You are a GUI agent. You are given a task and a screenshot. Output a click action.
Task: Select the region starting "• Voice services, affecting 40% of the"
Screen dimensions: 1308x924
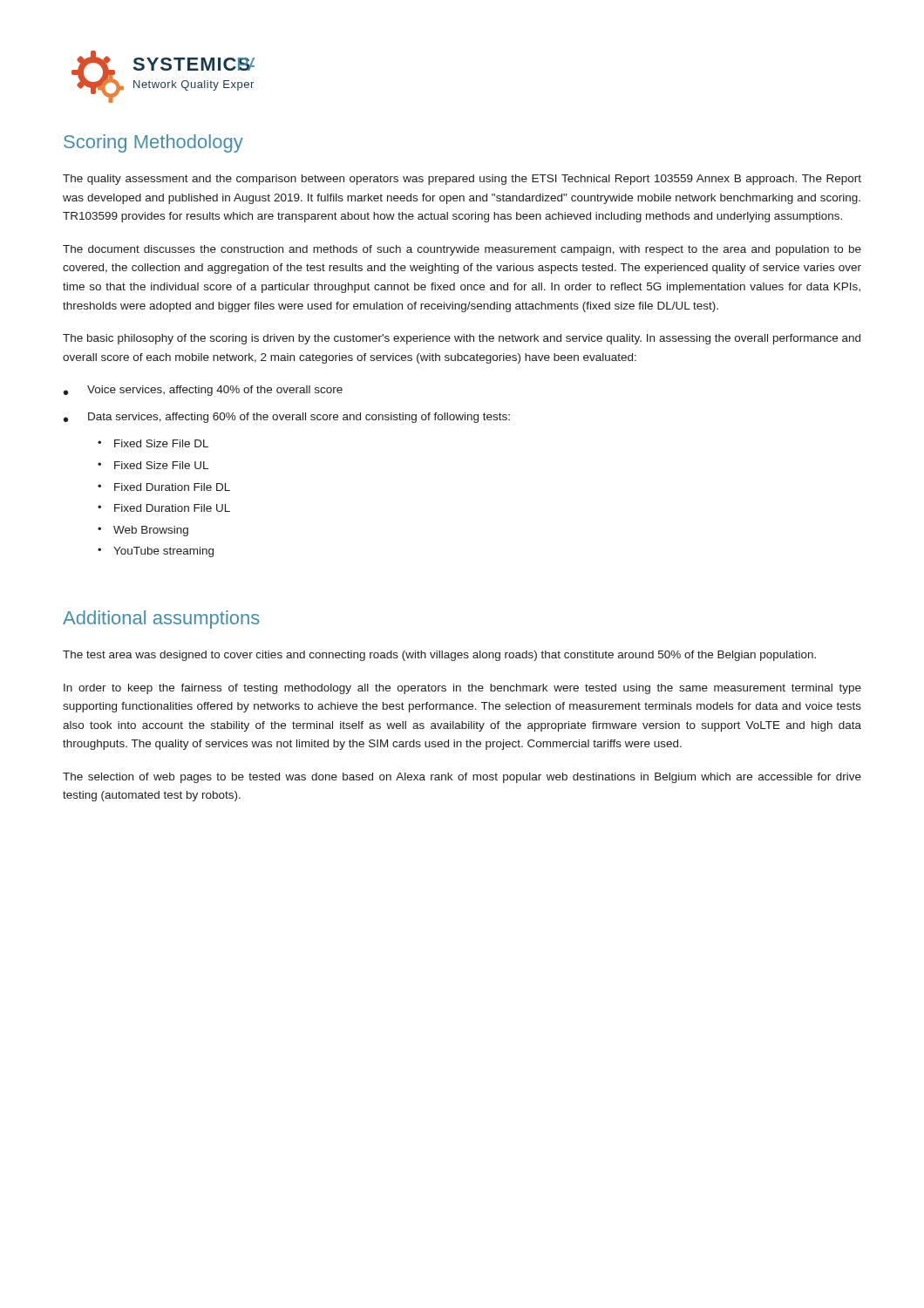pyautogui.click(x=203, y=392)
